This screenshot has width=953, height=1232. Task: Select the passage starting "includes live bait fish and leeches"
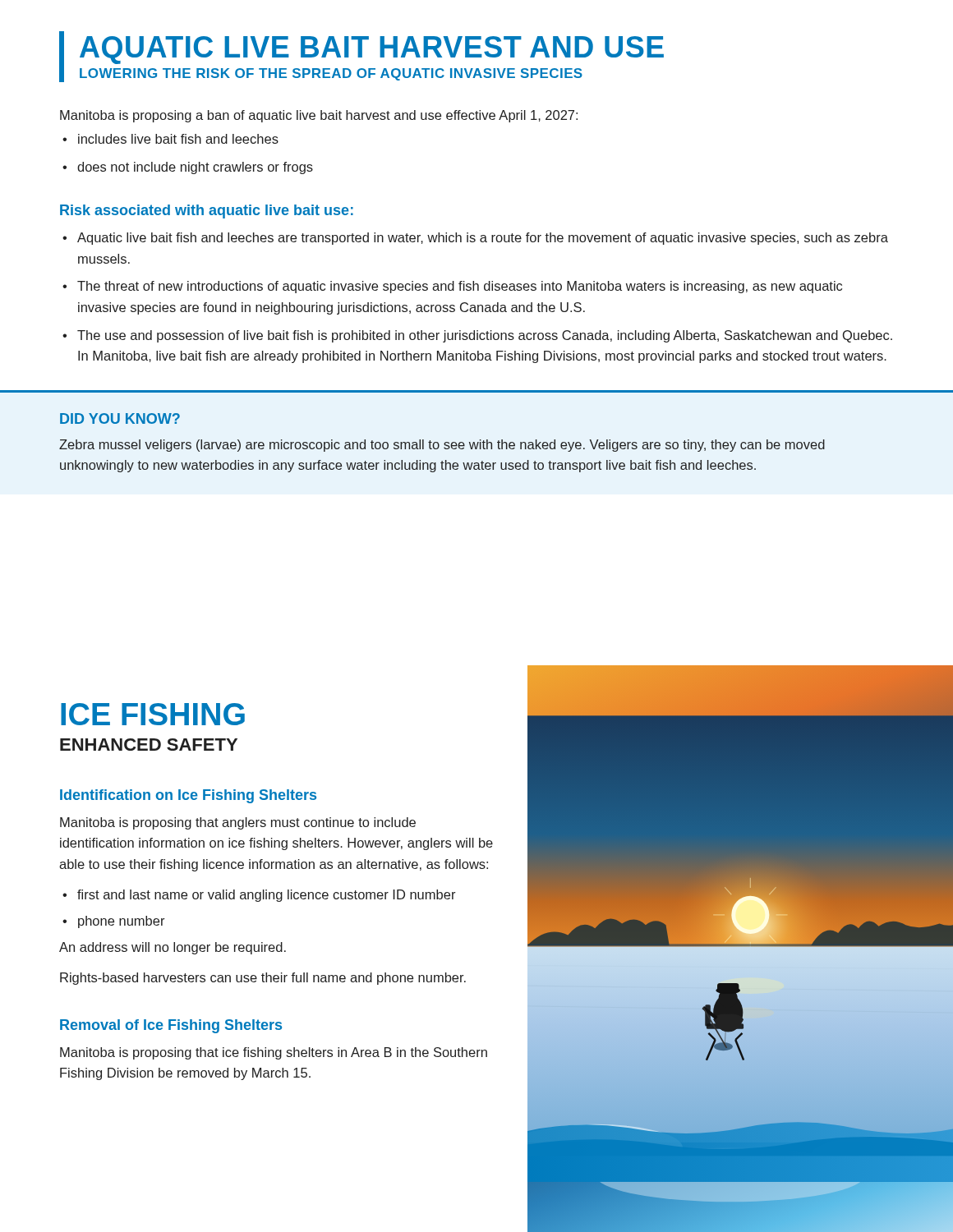tap(170, 139)
